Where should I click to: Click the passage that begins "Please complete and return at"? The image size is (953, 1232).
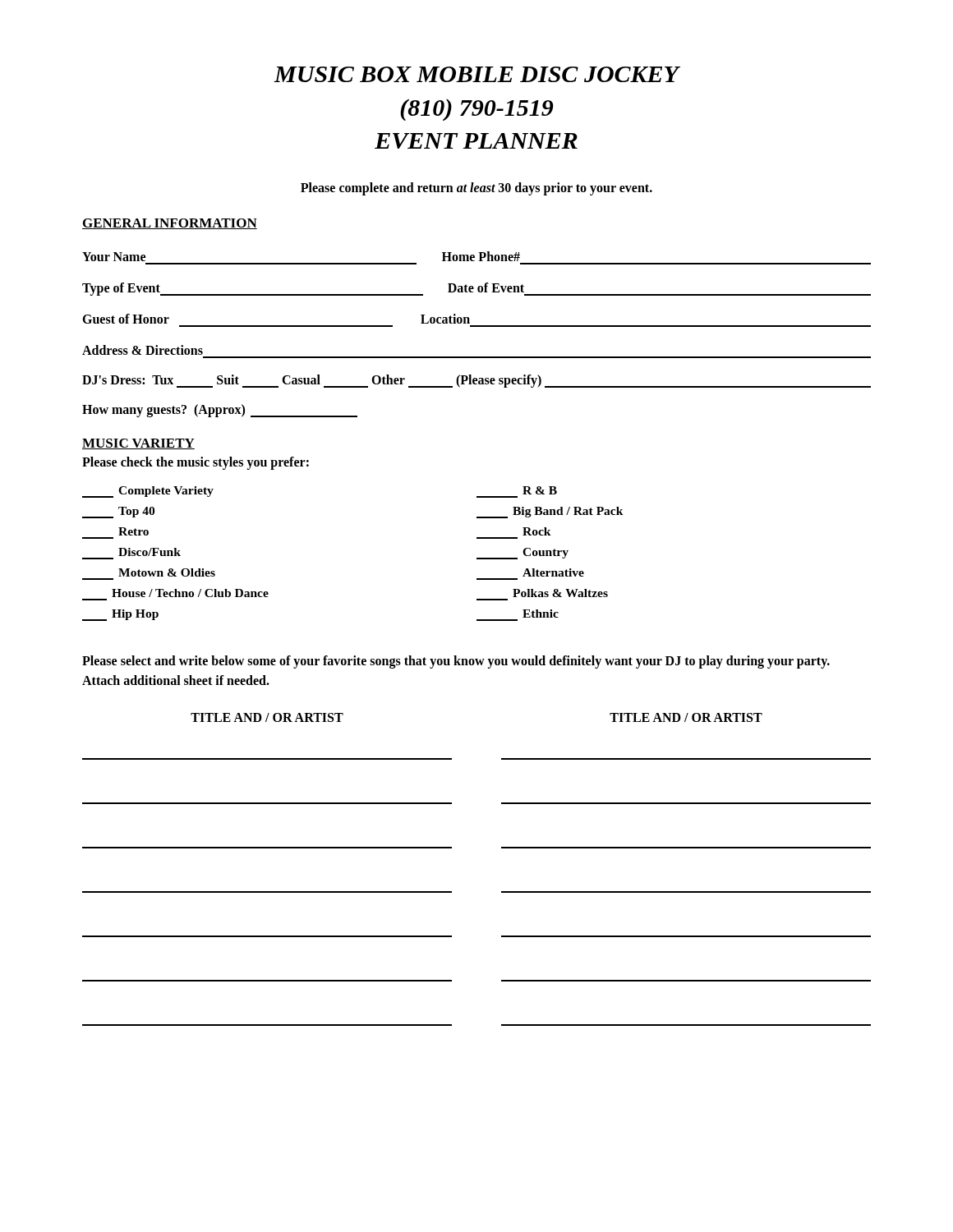coord(476,187)
